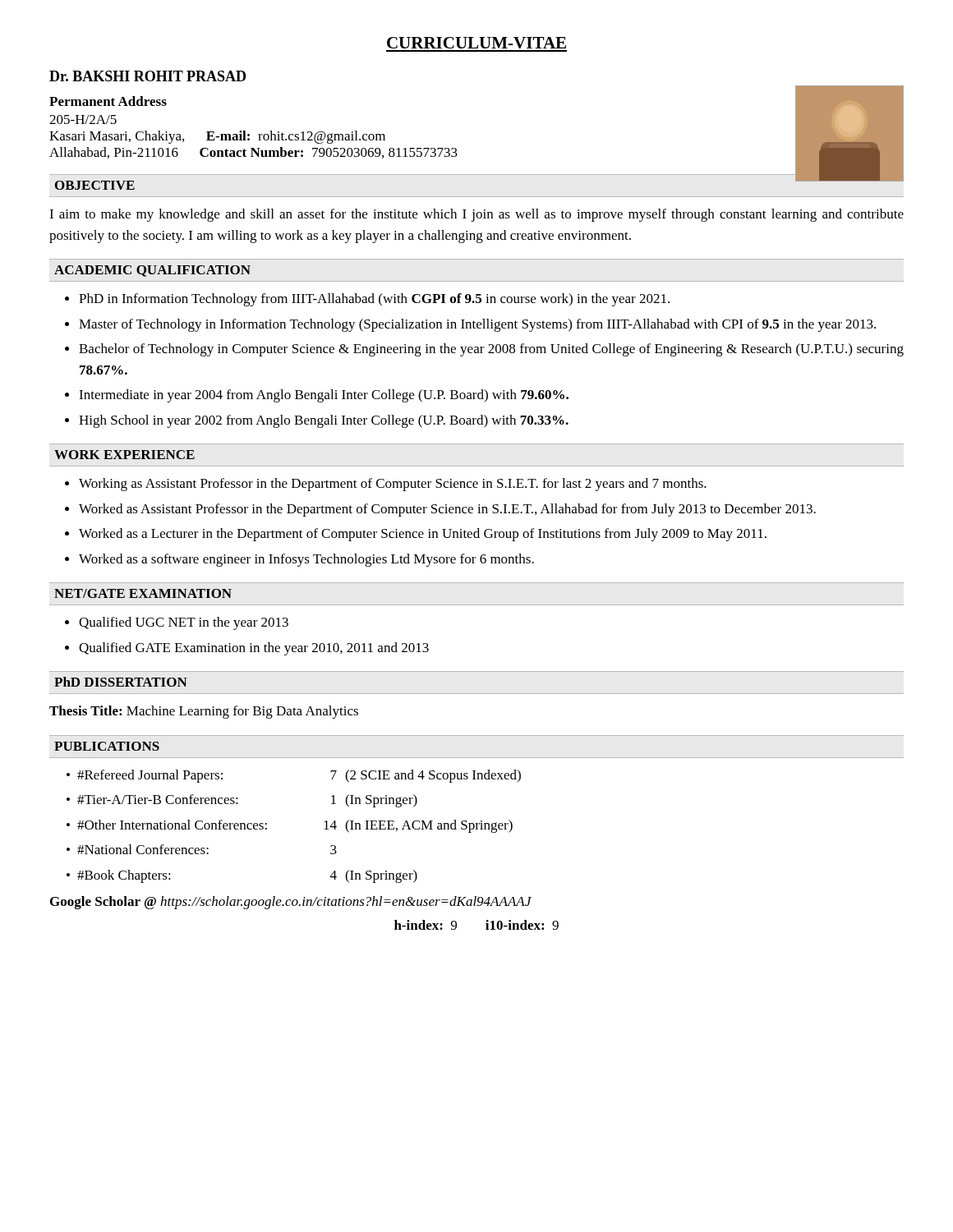Screen dimensions: 1232x953
Task: Select the element starting "h-index: 9 i10-index:"
Action: (x=476, y=925)
